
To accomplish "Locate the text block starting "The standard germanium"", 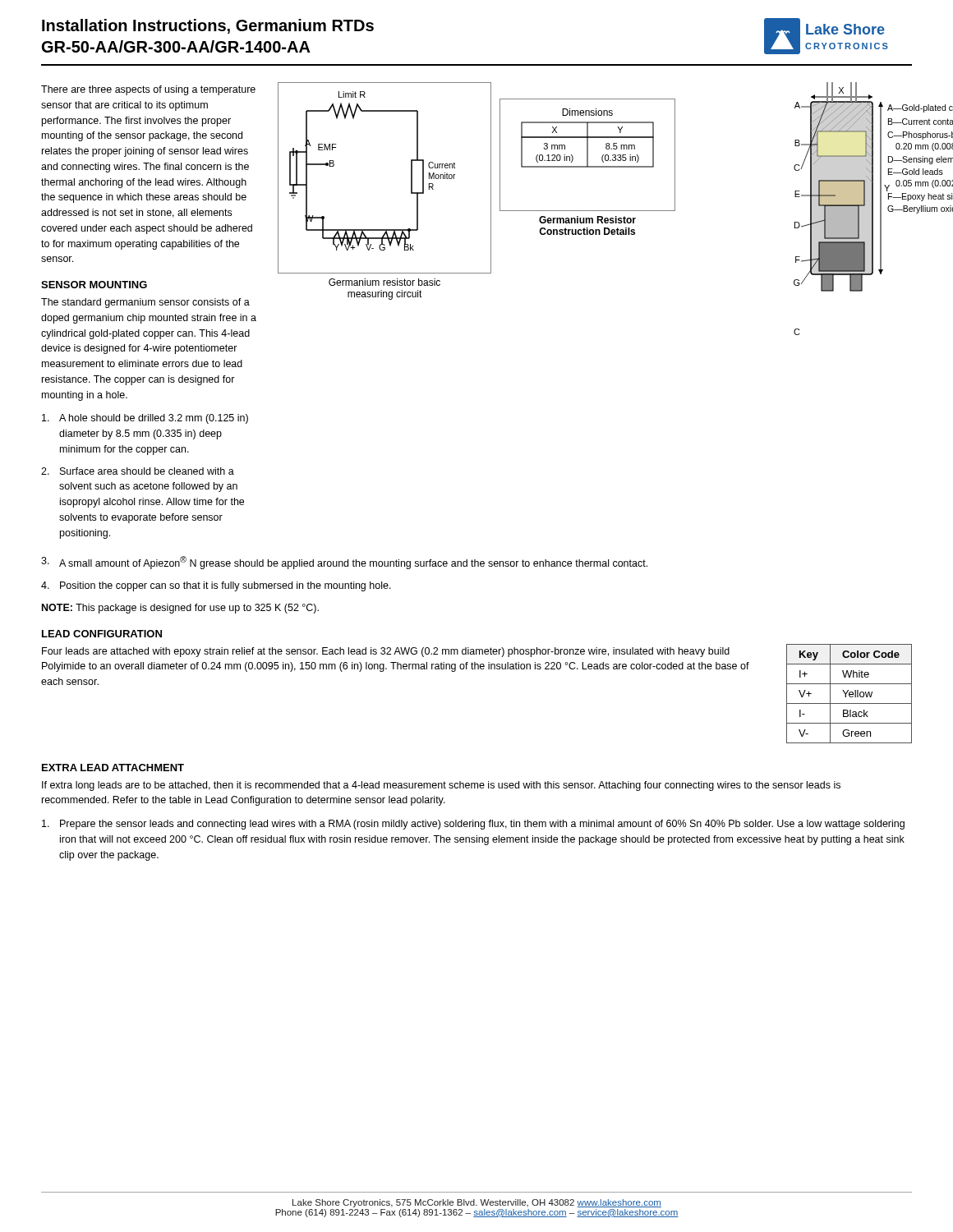I will click(x=149, y=348).
